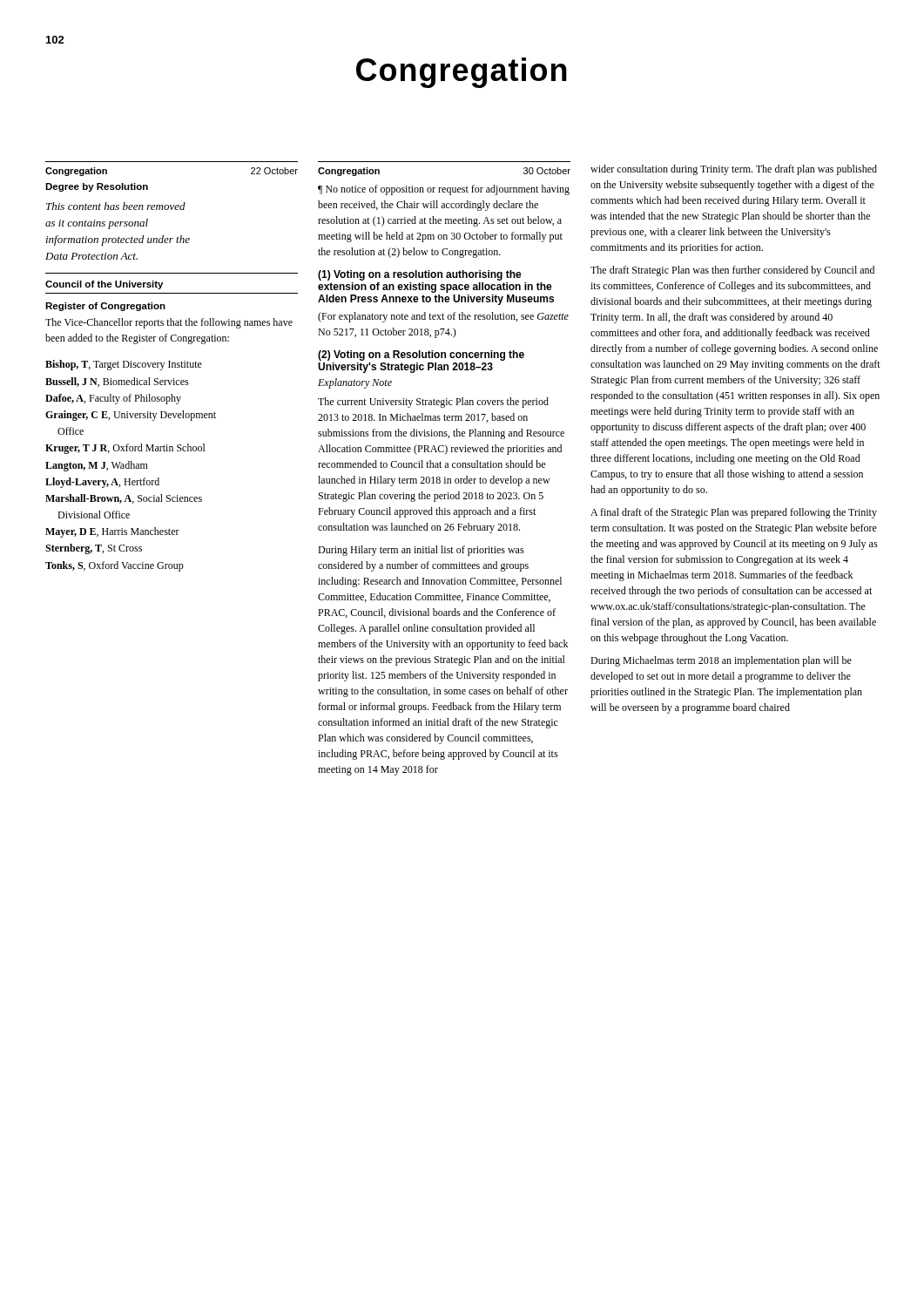Click on the text block that says "During Michaelmas term 2018 an implementation plan will"

[726, 684]
